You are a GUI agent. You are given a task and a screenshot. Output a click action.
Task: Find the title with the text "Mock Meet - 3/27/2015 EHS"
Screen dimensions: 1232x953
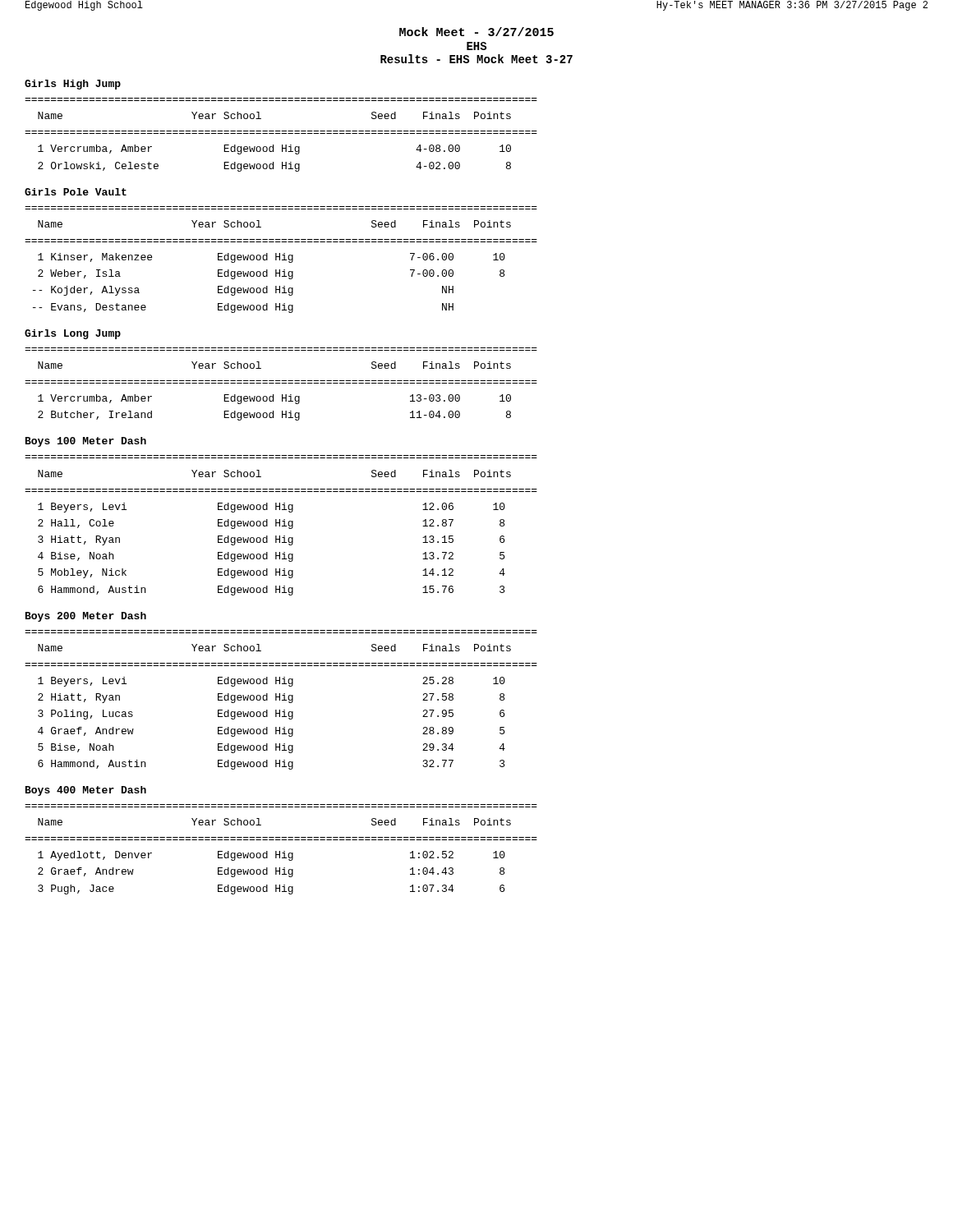pos(476,46)
